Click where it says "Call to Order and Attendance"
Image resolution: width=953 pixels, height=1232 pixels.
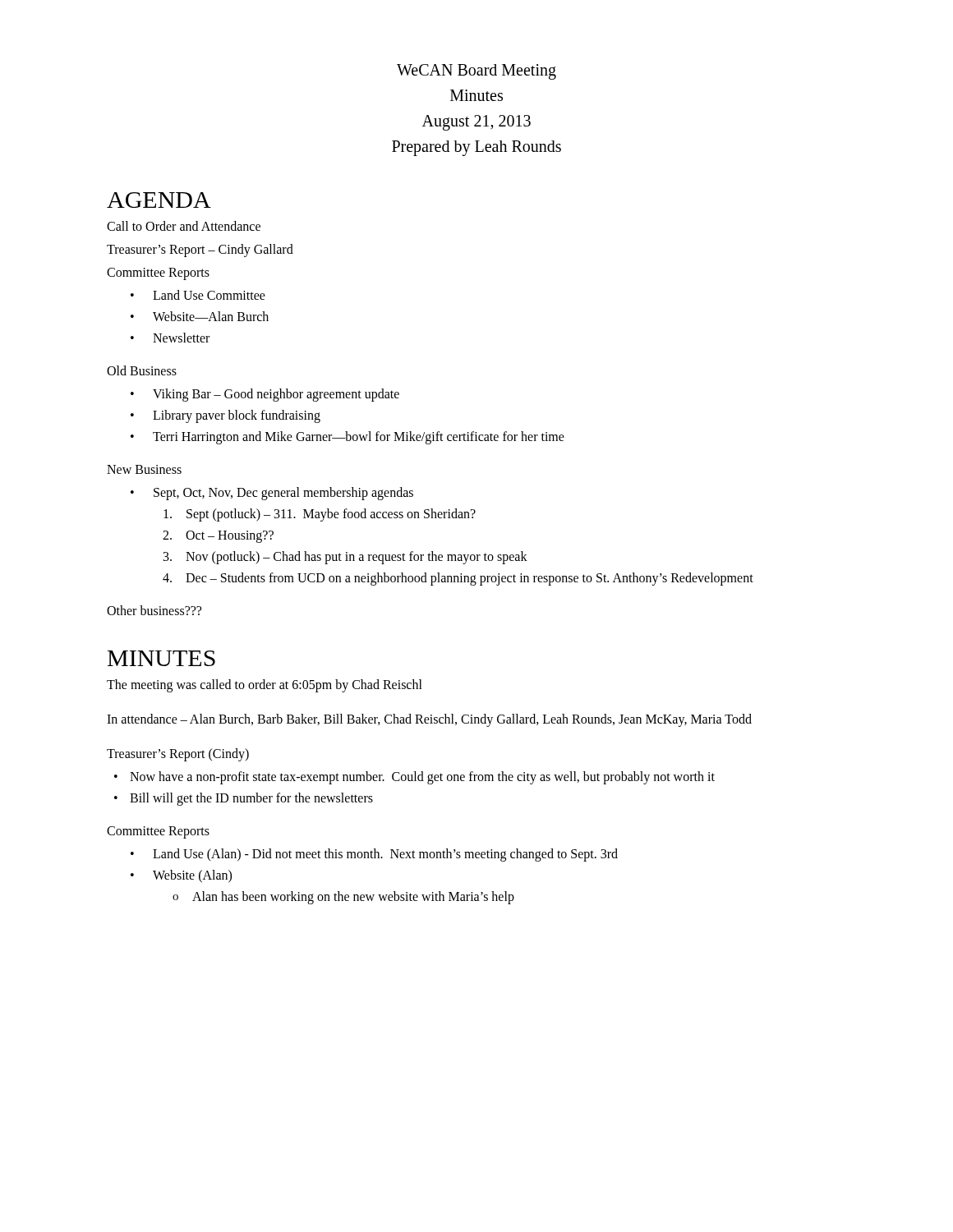[184, 226]
